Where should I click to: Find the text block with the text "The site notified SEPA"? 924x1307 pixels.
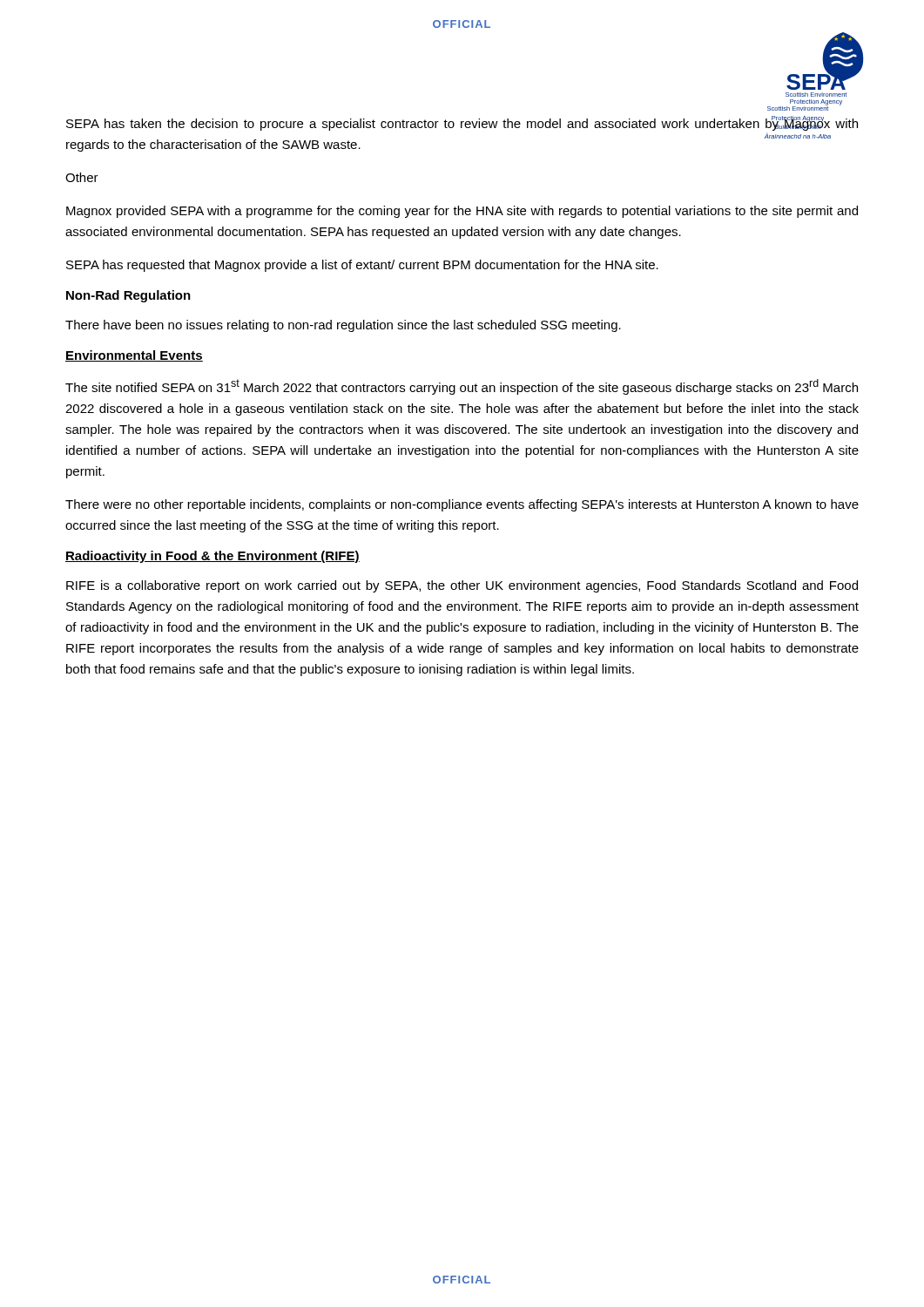click(x=462, y=428)
